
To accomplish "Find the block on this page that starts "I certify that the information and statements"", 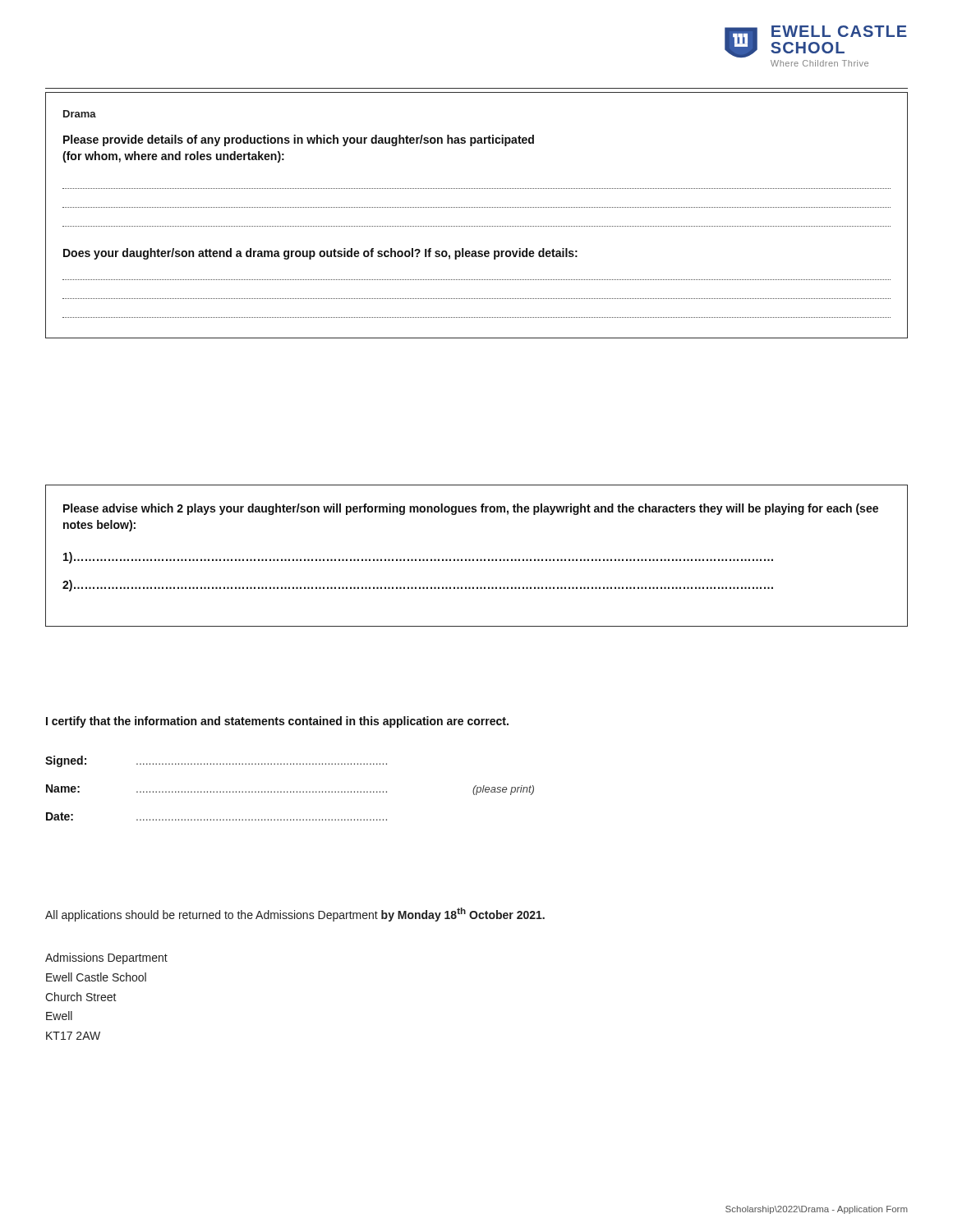I will tap(277, 721).
